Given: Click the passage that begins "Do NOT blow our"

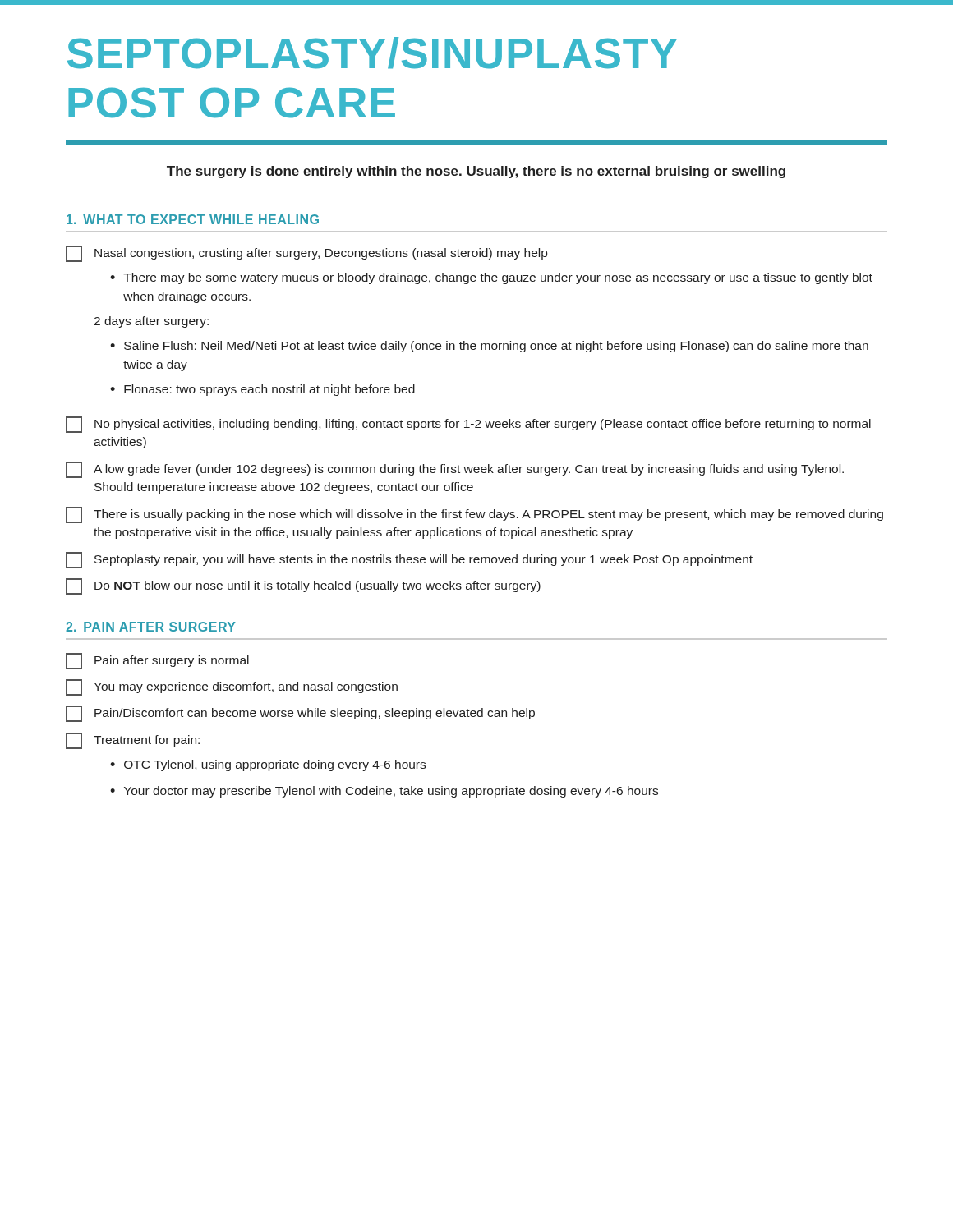Looking at the screenshot, I should click(x=476, y=586).
